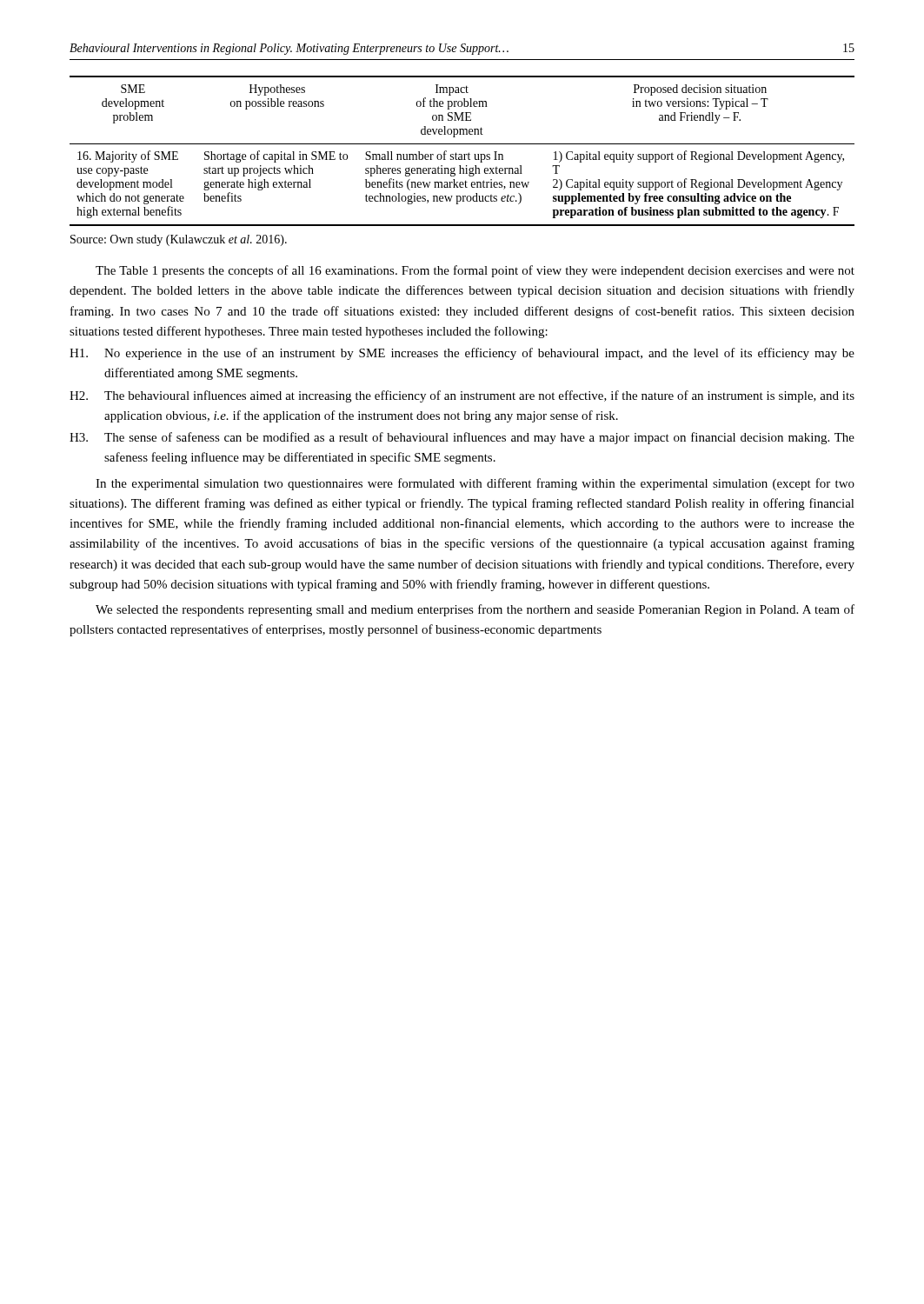
Task: Point to the caption beginning "Source: Own study (Kulawczuk et al."
Action: tap(178, 240)
